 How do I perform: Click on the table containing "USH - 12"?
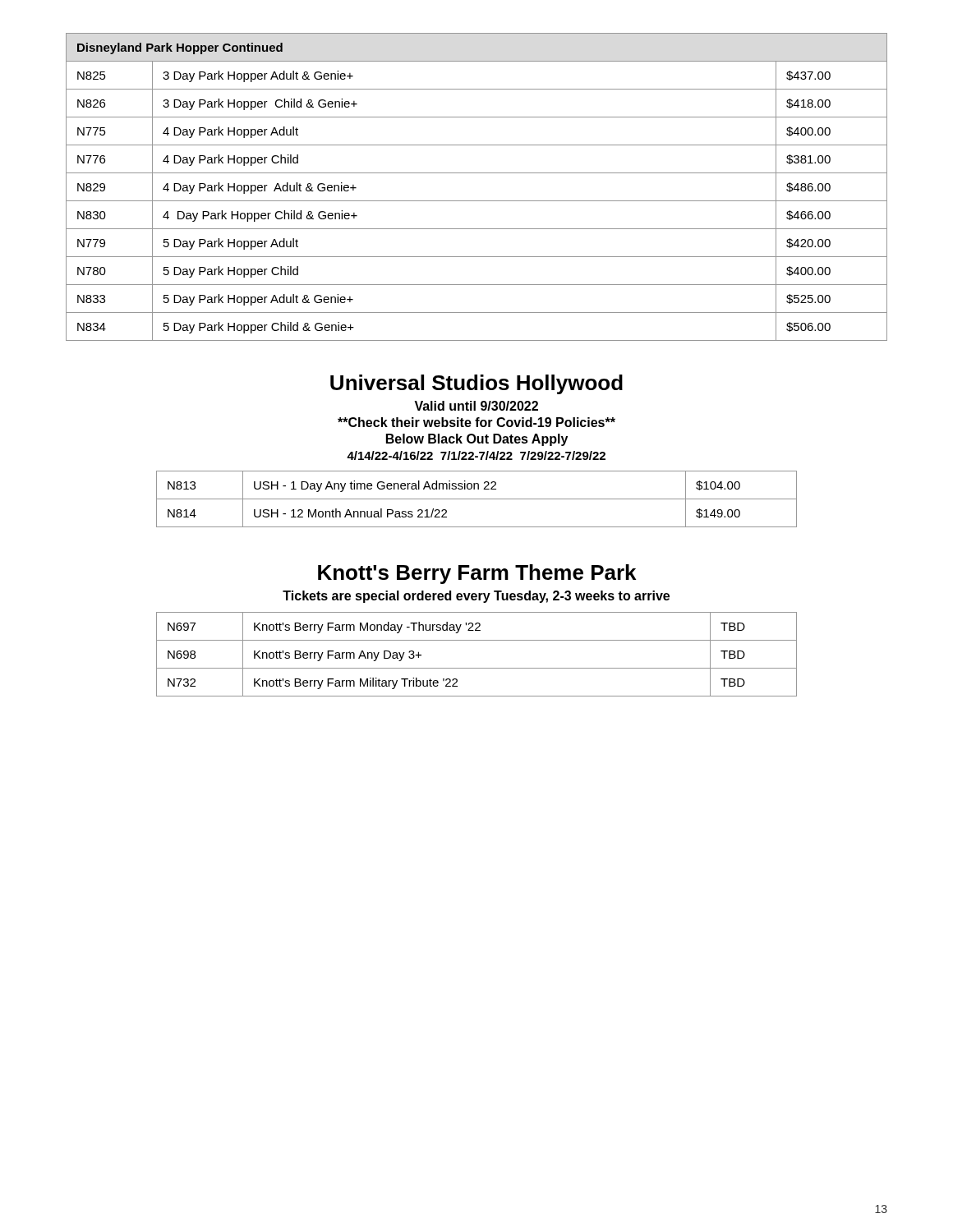click(476, 499)
